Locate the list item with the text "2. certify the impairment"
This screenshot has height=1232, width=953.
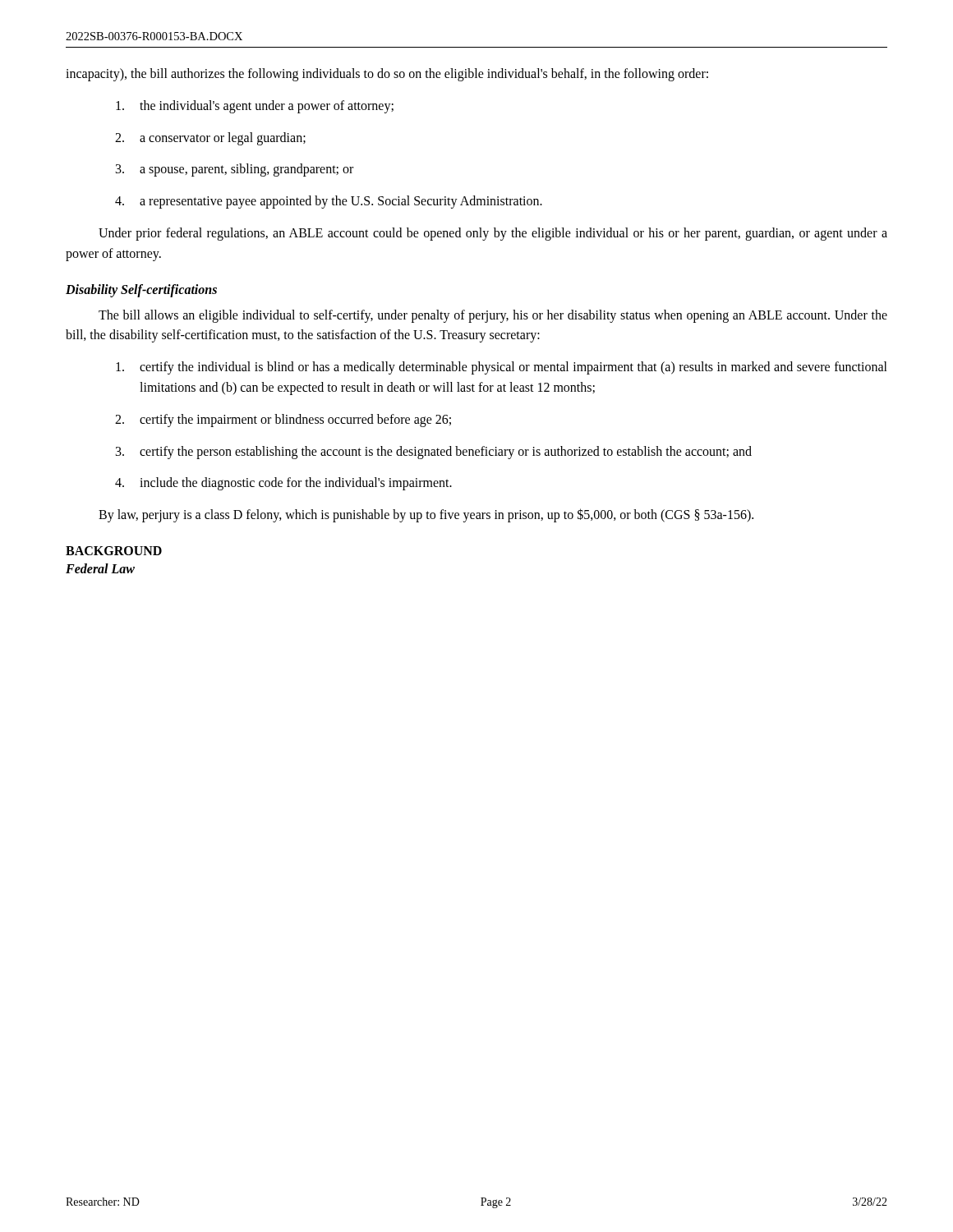click(283, 421)
